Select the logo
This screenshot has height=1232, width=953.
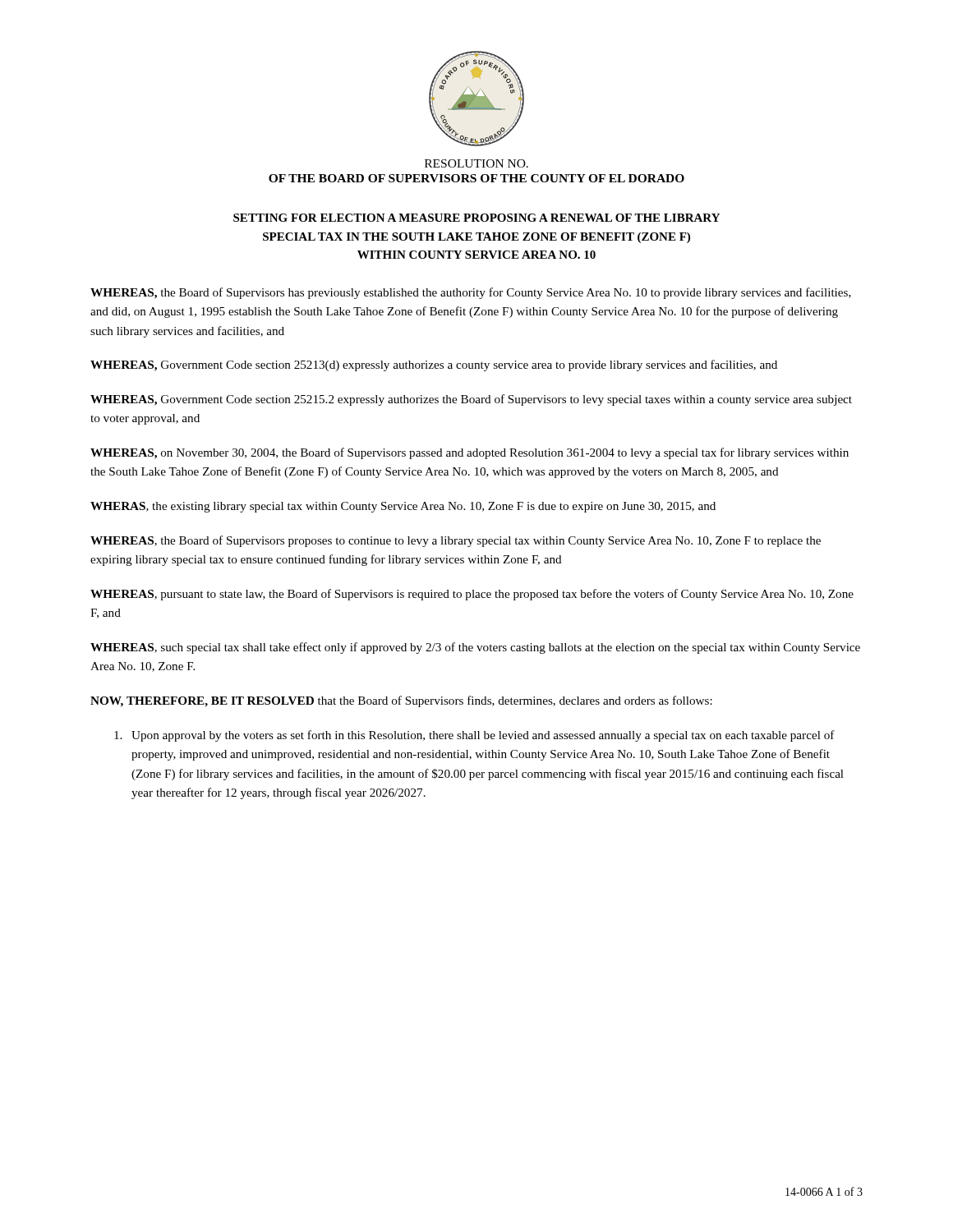coord(476,100)
